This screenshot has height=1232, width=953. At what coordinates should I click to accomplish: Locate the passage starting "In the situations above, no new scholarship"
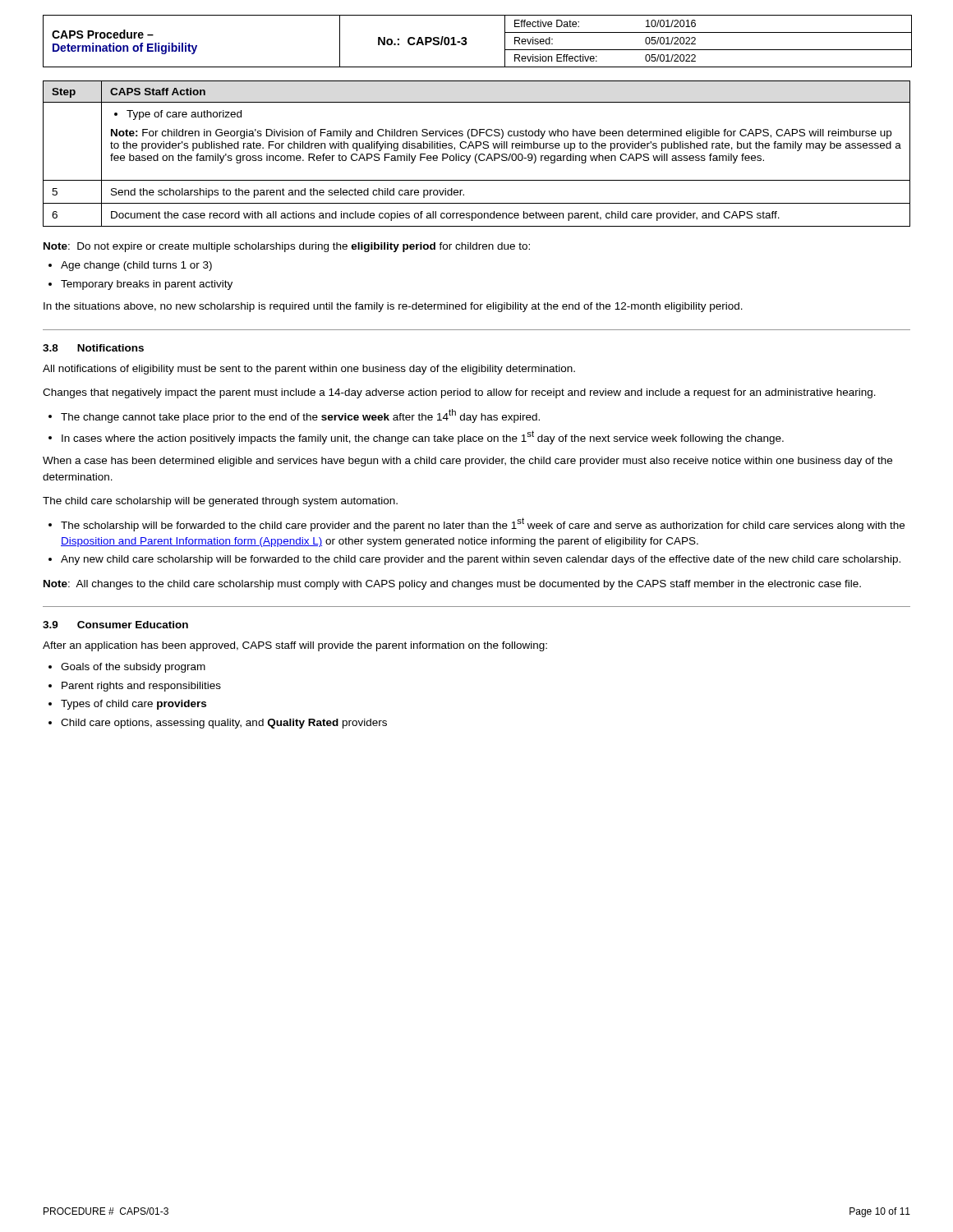[393, 306]
